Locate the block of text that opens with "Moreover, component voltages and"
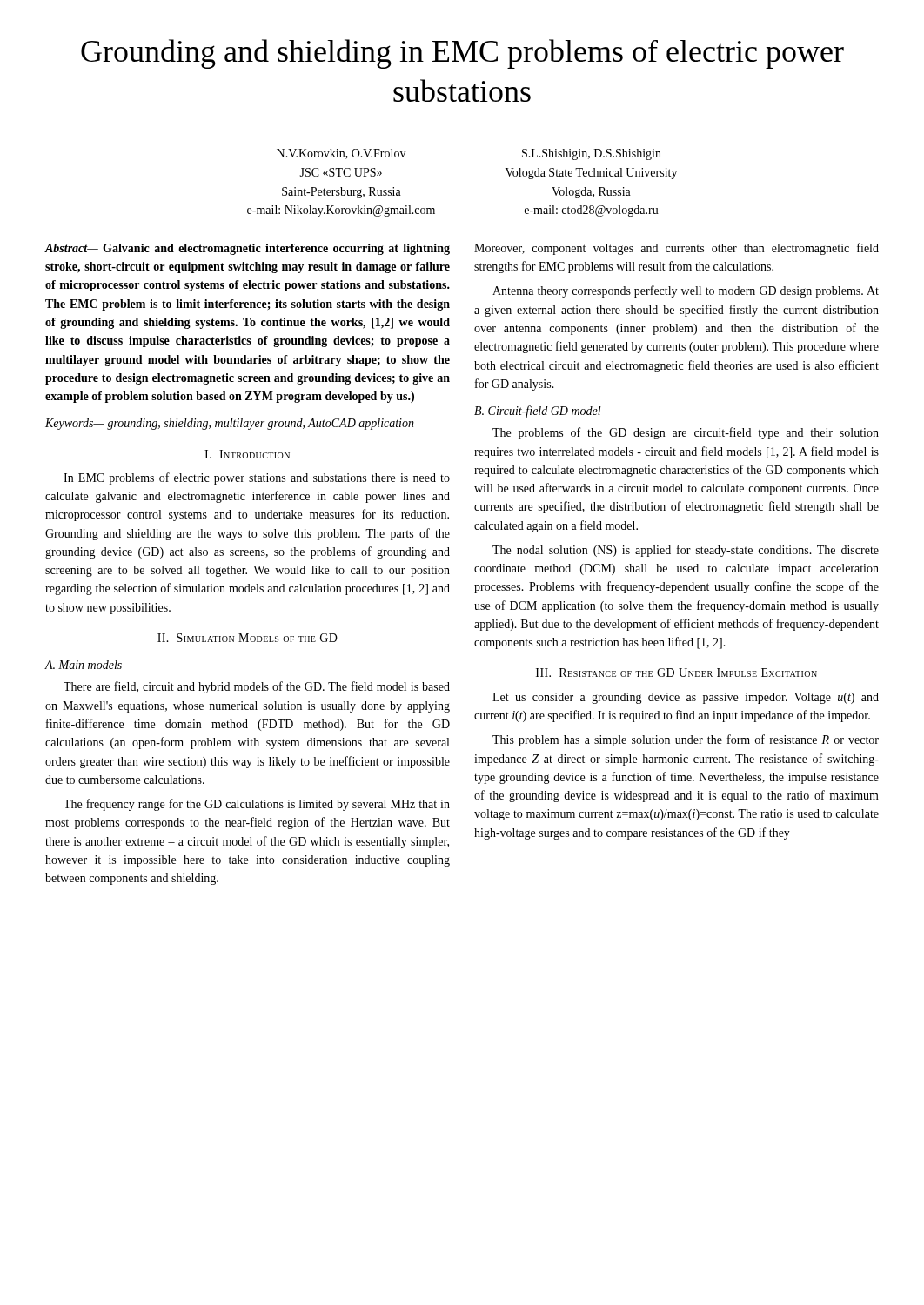Screen dimensions: 1305x924 click(x=676, y=258)
